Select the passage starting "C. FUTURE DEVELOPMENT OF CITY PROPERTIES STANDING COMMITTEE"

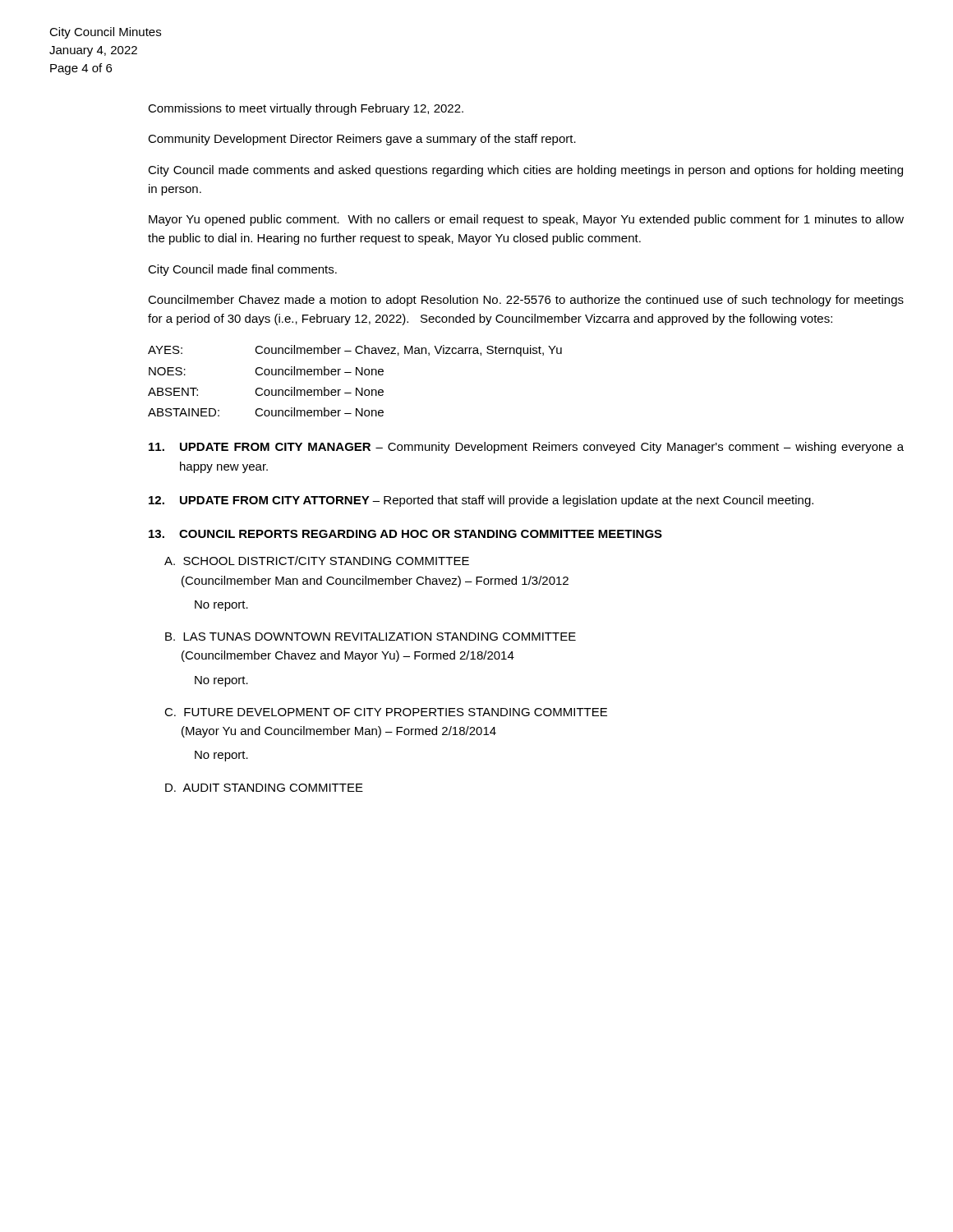[x=386, y=721]
